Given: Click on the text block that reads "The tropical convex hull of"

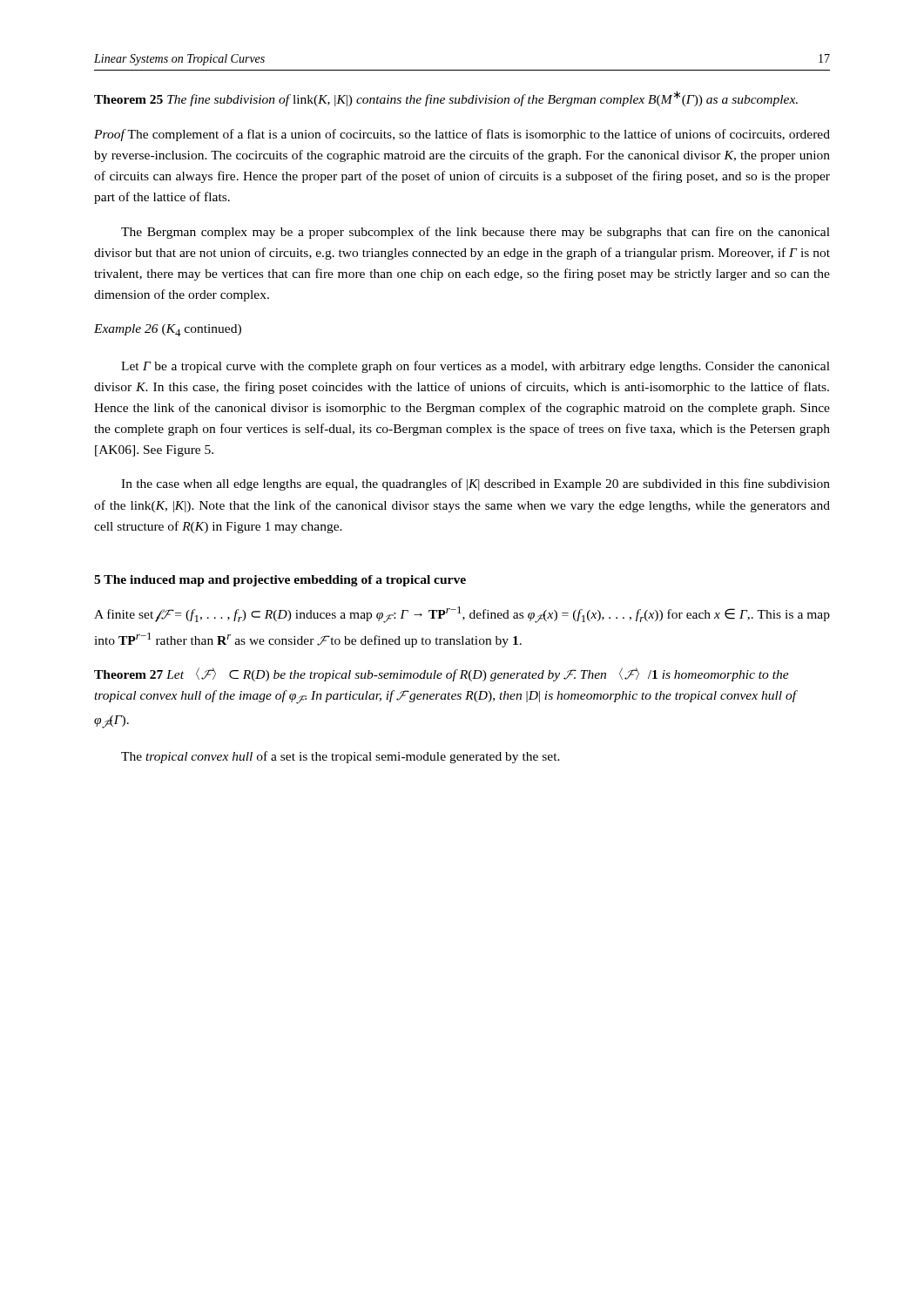Looking at the screenshot, I should [462, 756].
